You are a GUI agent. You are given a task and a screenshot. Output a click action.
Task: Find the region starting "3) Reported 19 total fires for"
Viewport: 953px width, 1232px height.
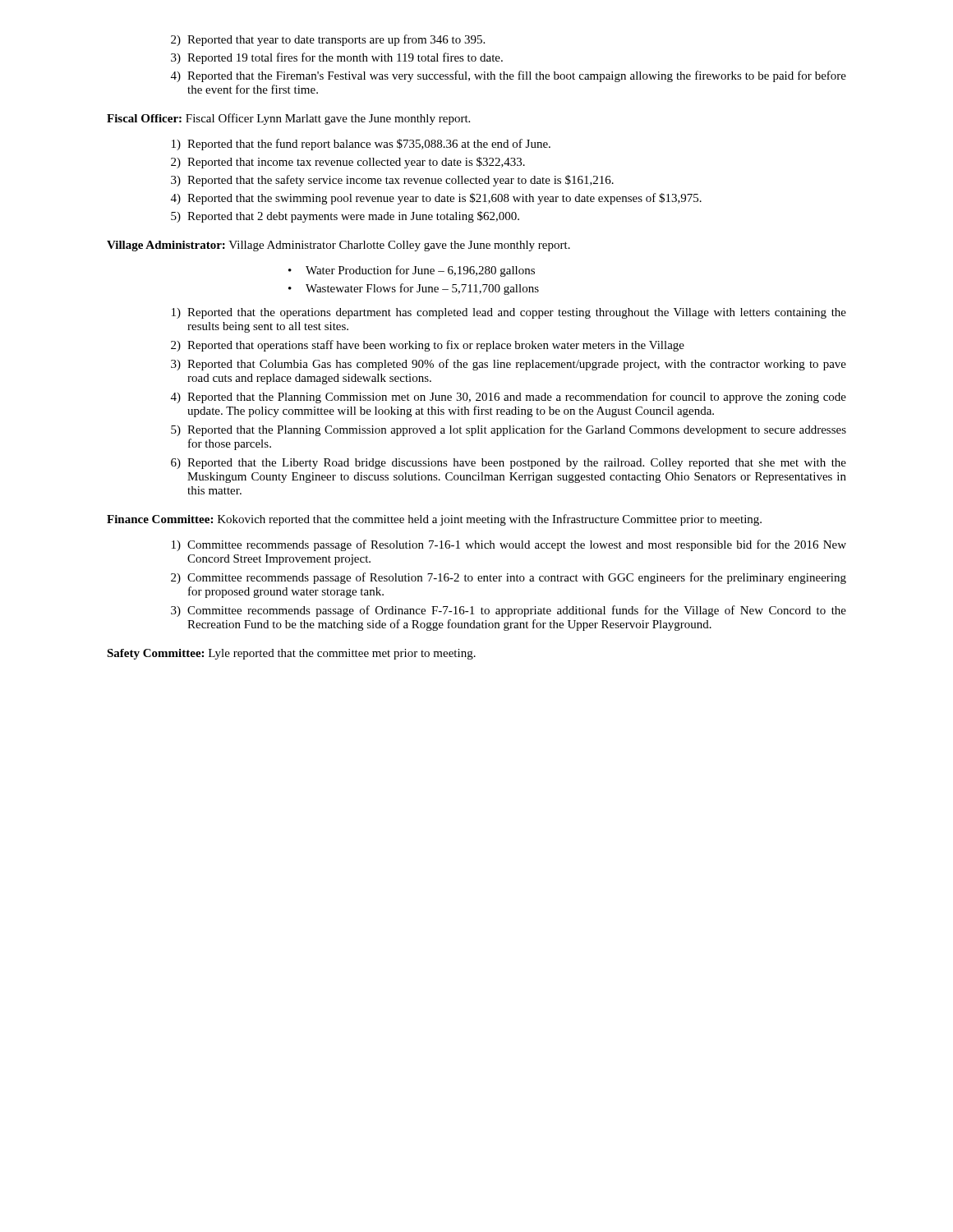pyautogui.click(x=501, y=58)
